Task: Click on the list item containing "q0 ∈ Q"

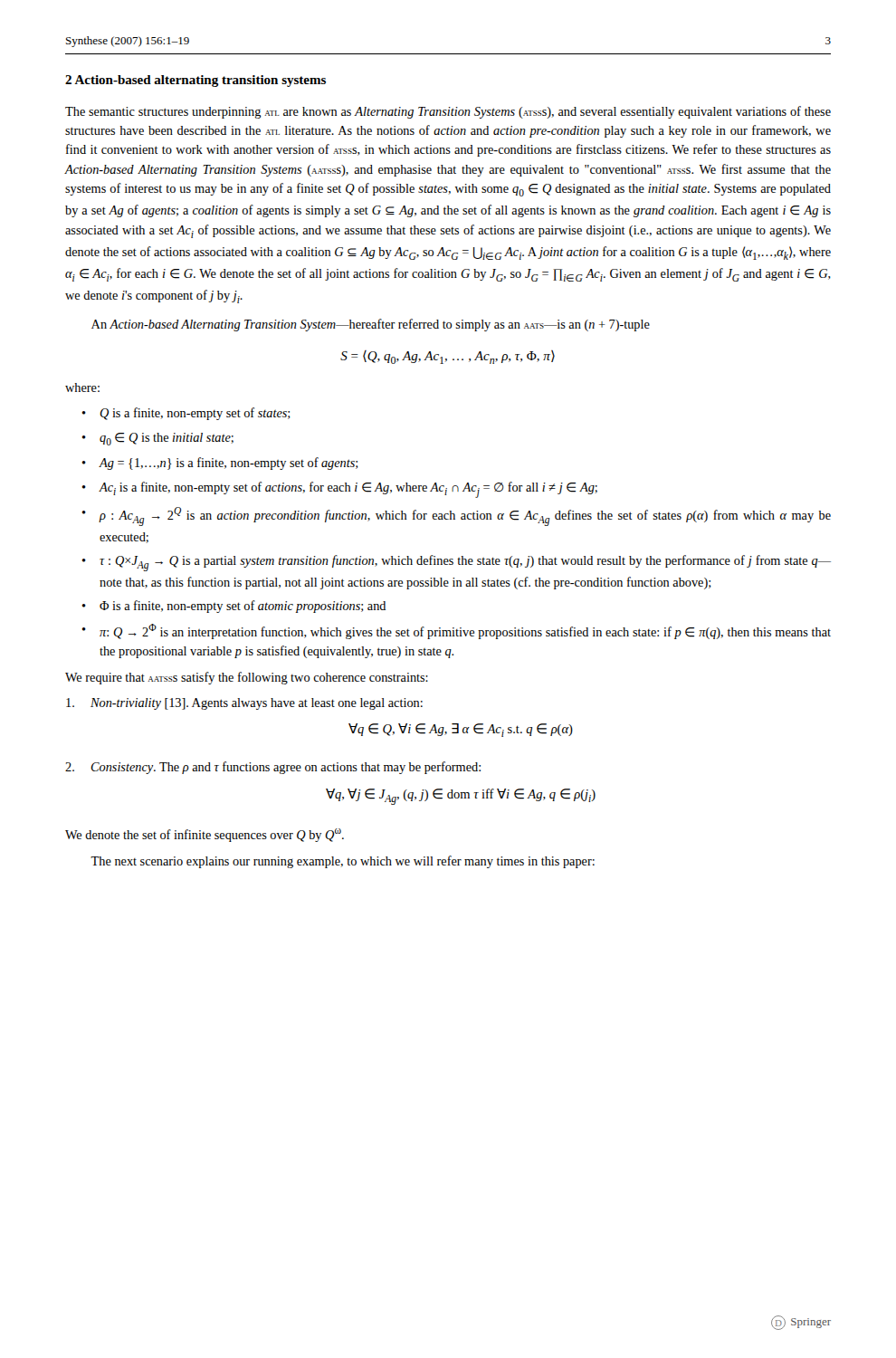Action: pos(167,438)
